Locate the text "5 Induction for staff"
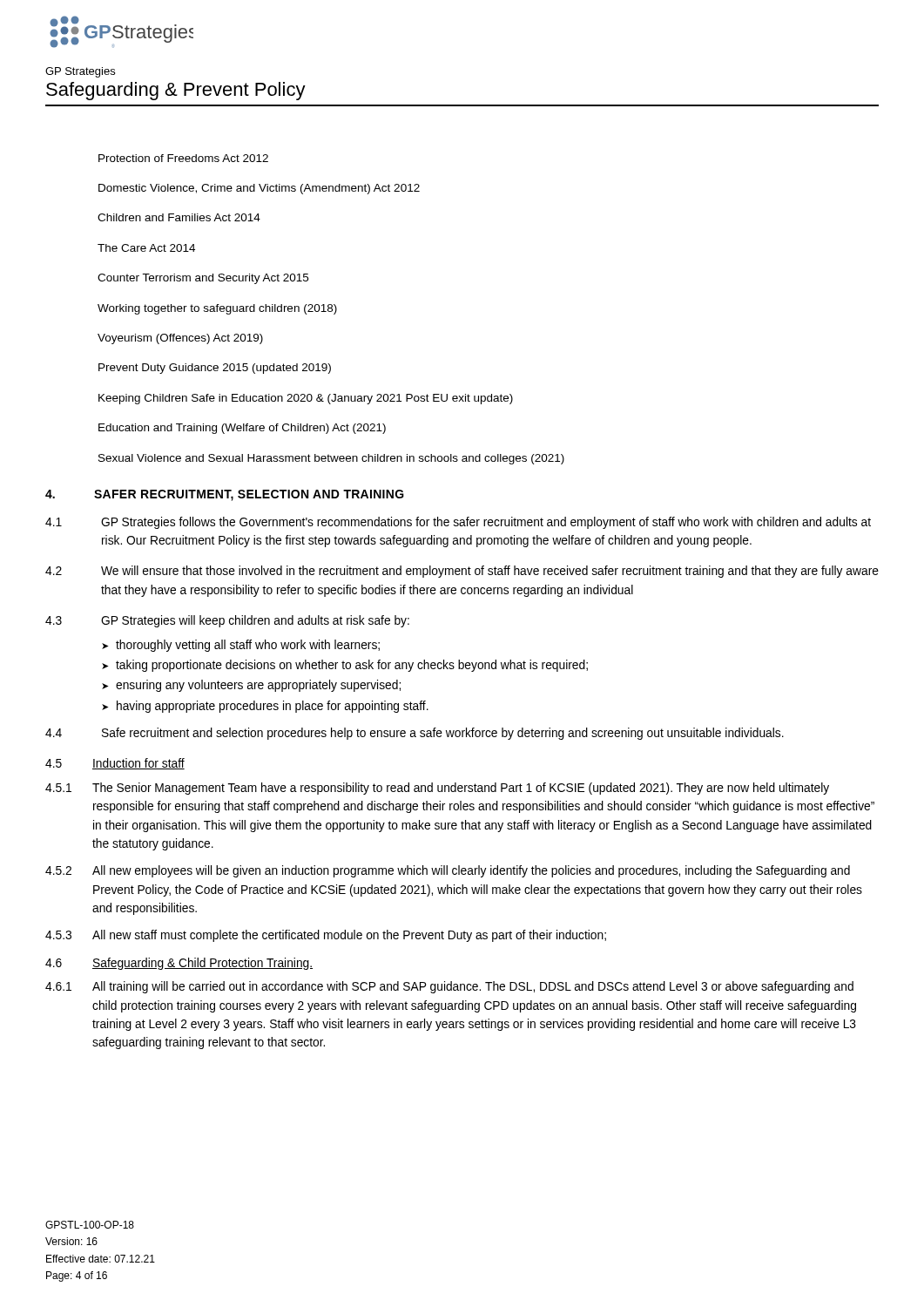This screenshot has height=1307, width=924. 115,764
